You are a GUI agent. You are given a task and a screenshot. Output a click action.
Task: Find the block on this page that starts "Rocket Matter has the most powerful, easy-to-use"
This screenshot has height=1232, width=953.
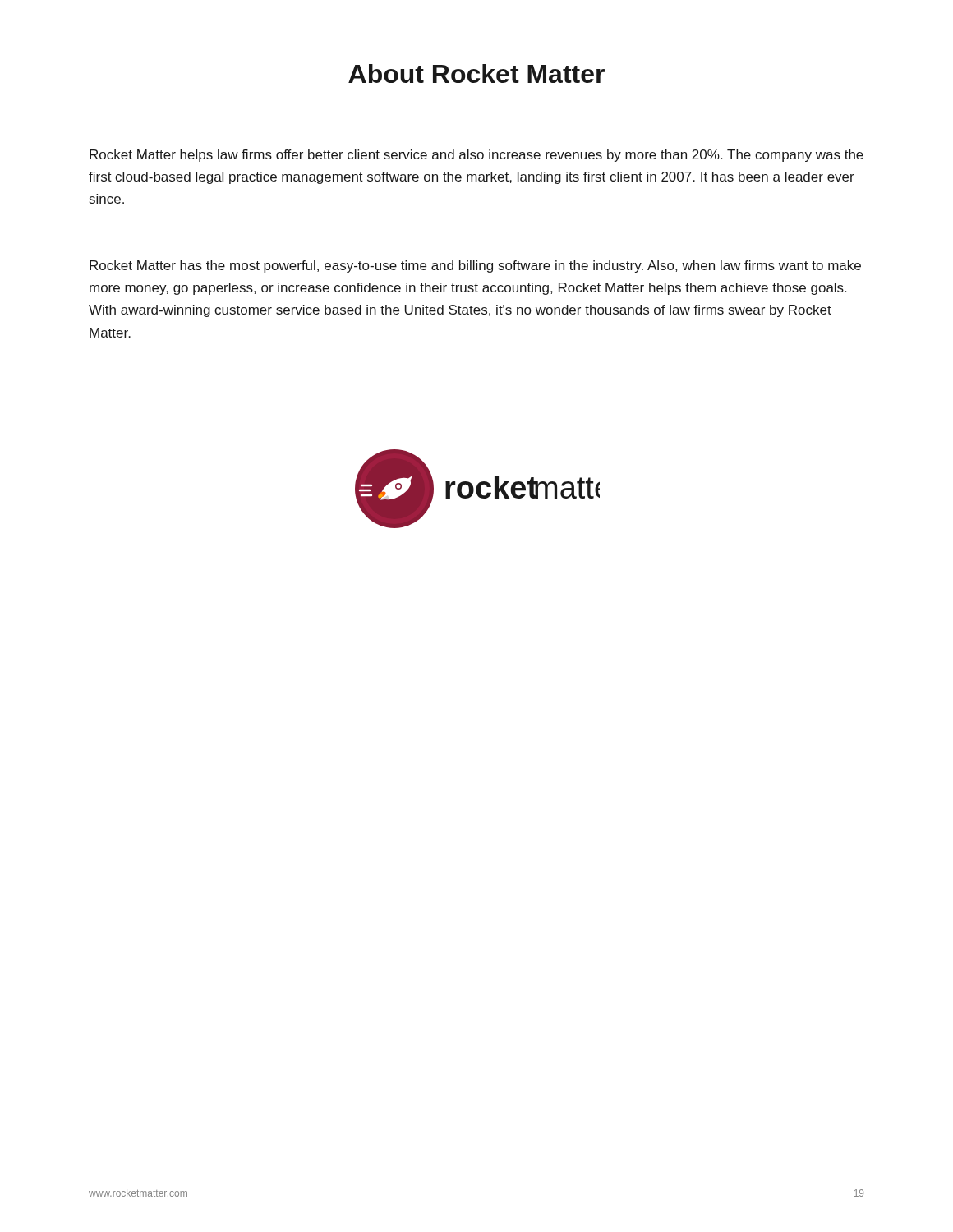pos(476,299)
